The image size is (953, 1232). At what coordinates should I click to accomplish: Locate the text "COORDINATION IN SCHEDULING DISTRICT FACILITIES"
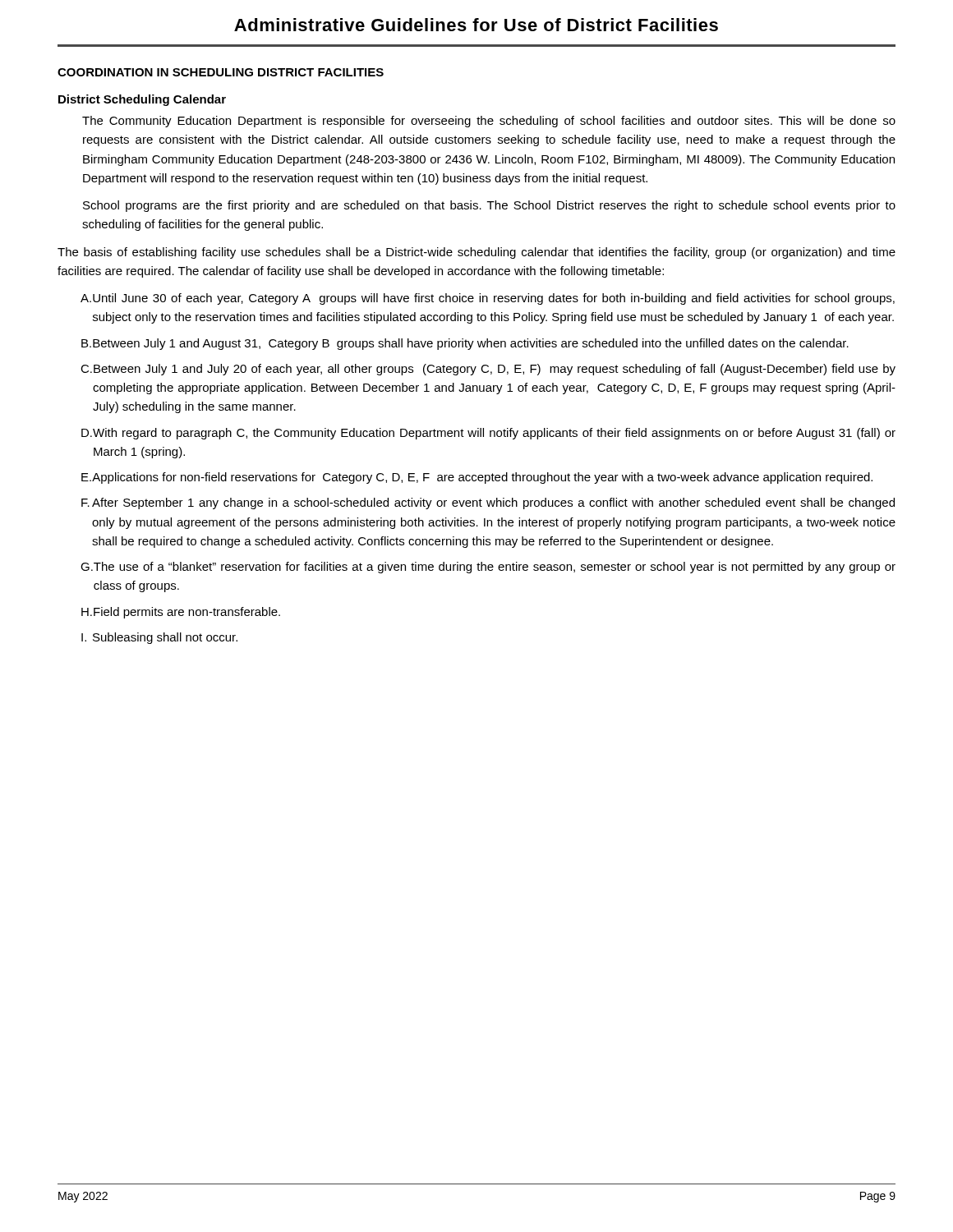(221, 72)
